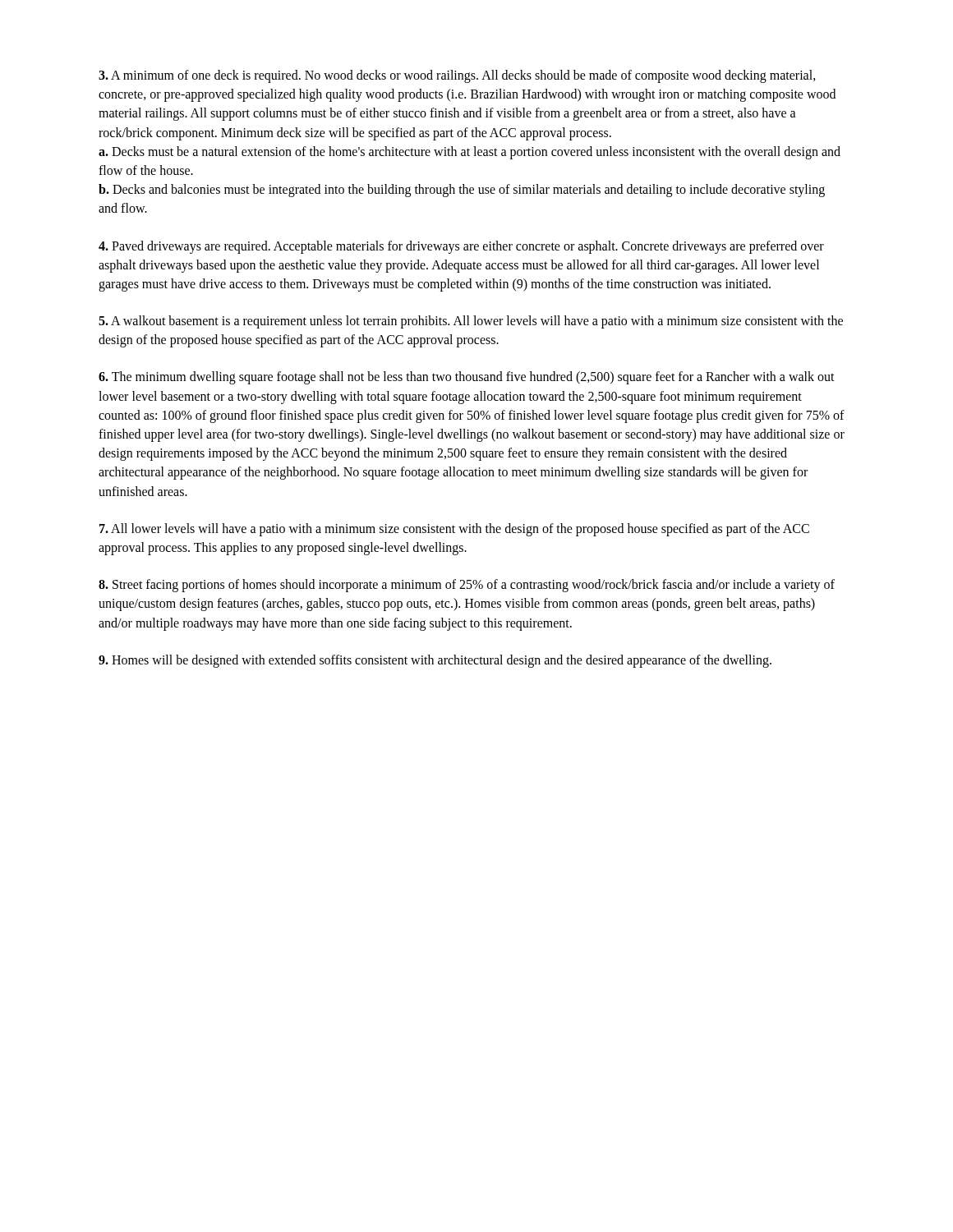Find the text block that says "Paved driveways are"
The image size is (953, 1232).
[x=461, y=265]
